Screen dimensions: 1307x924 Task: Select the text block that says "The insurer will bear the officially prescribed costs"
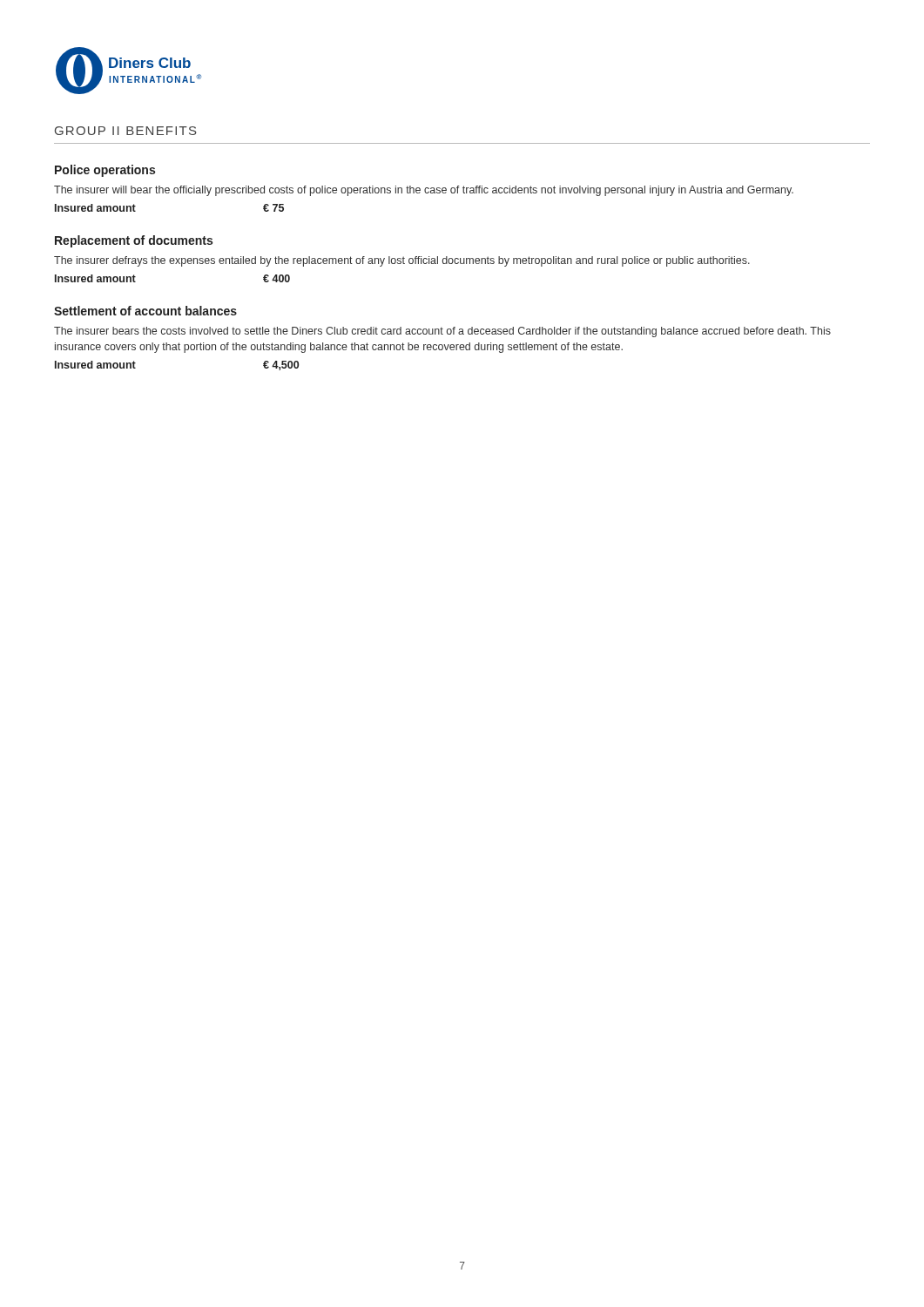click(424, 190)
